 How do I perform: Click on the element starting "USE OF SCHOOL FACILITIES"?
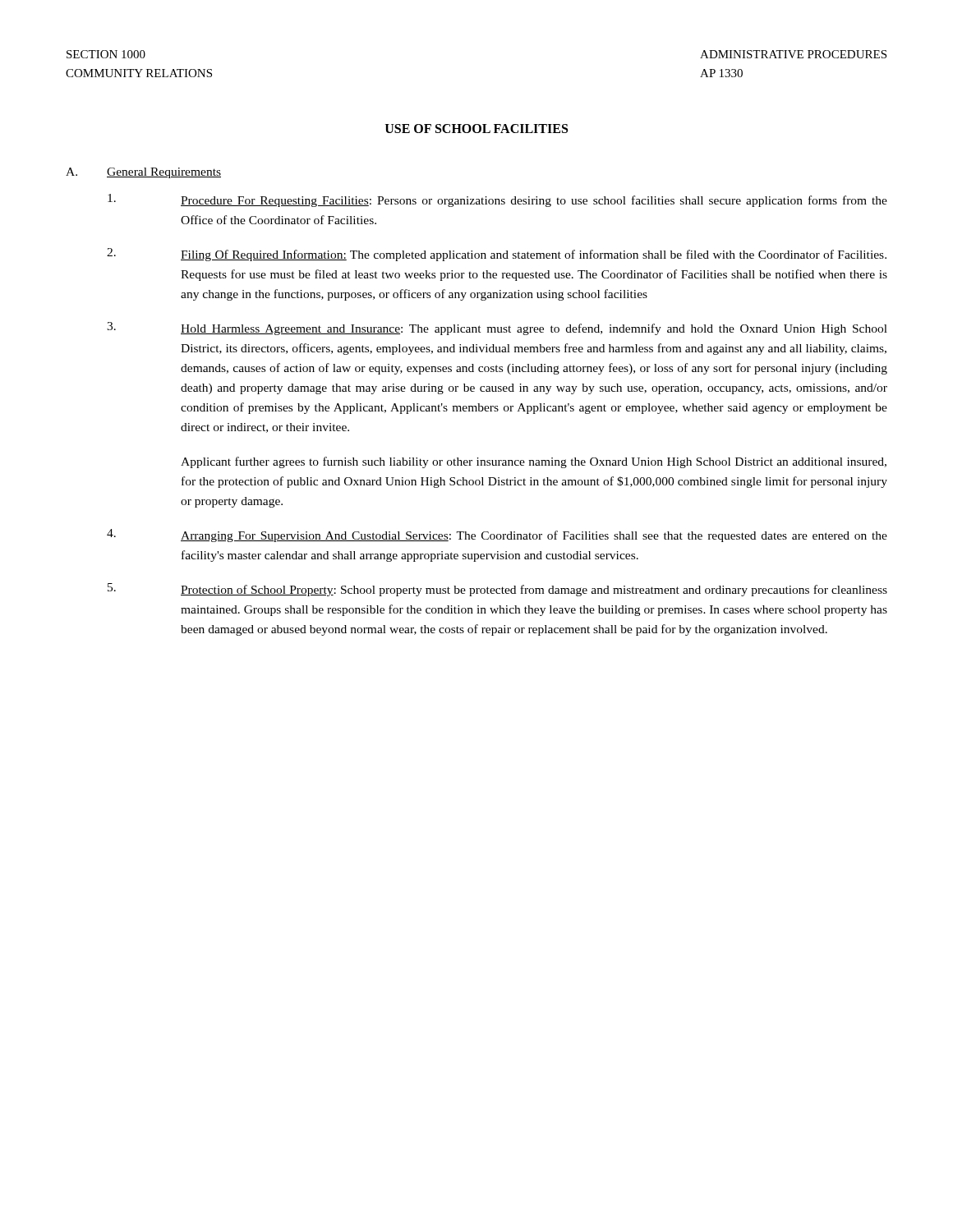point(476,129)
